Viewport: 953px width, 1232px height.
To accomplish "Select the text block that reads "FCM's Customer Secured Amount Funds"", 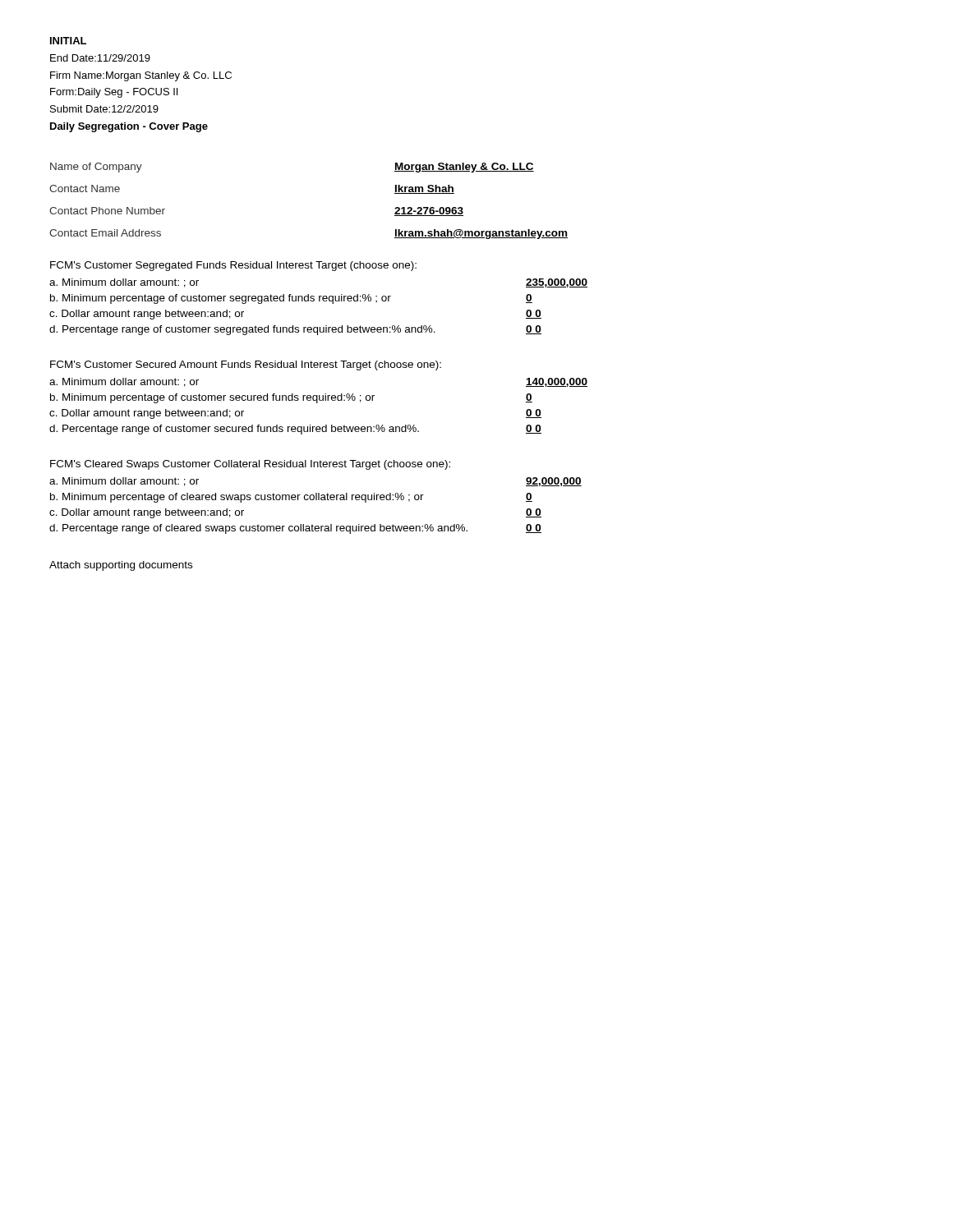I will 246,365.
